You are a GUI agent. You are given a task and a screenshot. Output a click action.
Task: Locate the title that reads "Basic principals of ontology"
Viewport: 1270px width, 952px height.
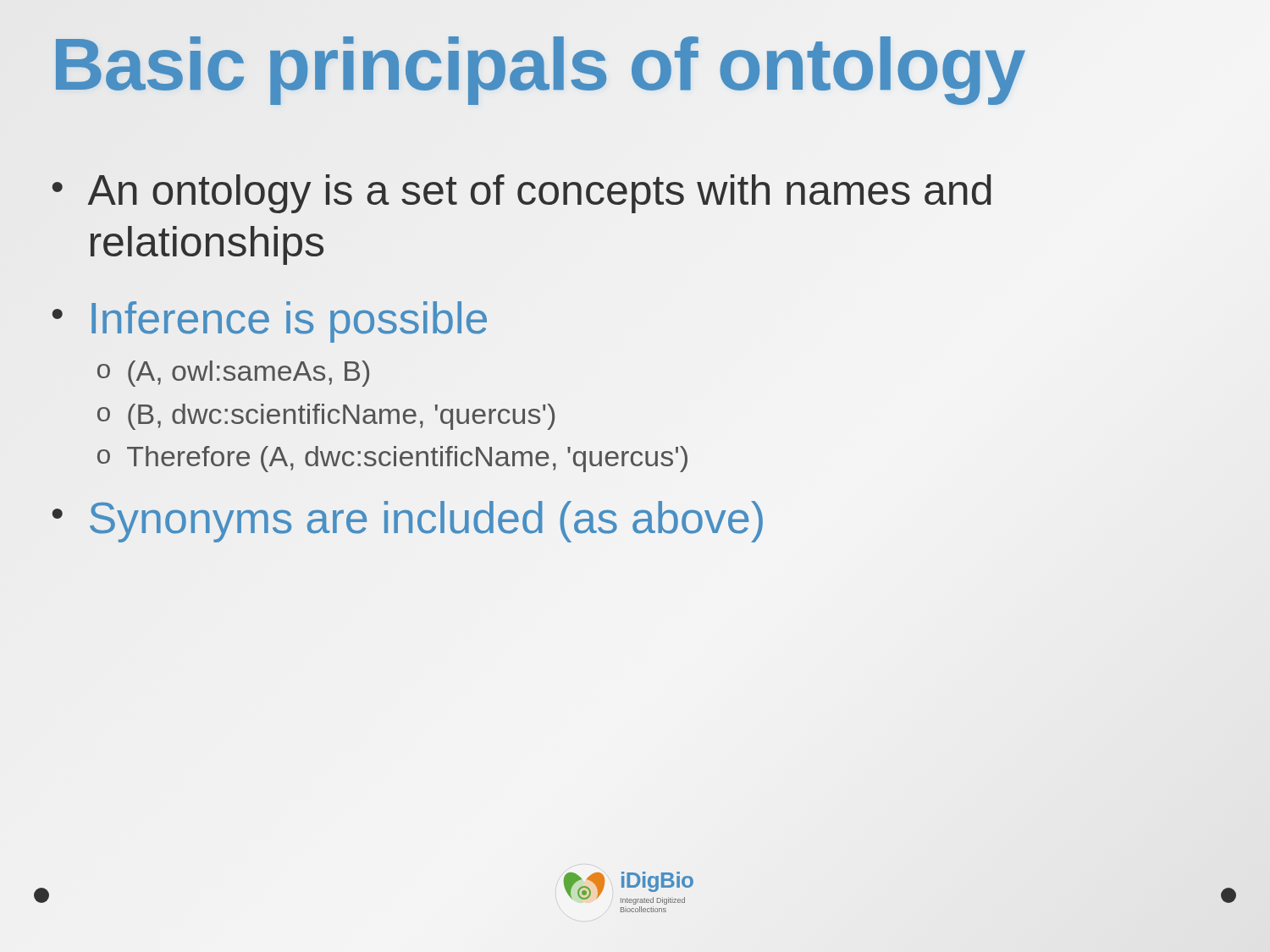538,65
